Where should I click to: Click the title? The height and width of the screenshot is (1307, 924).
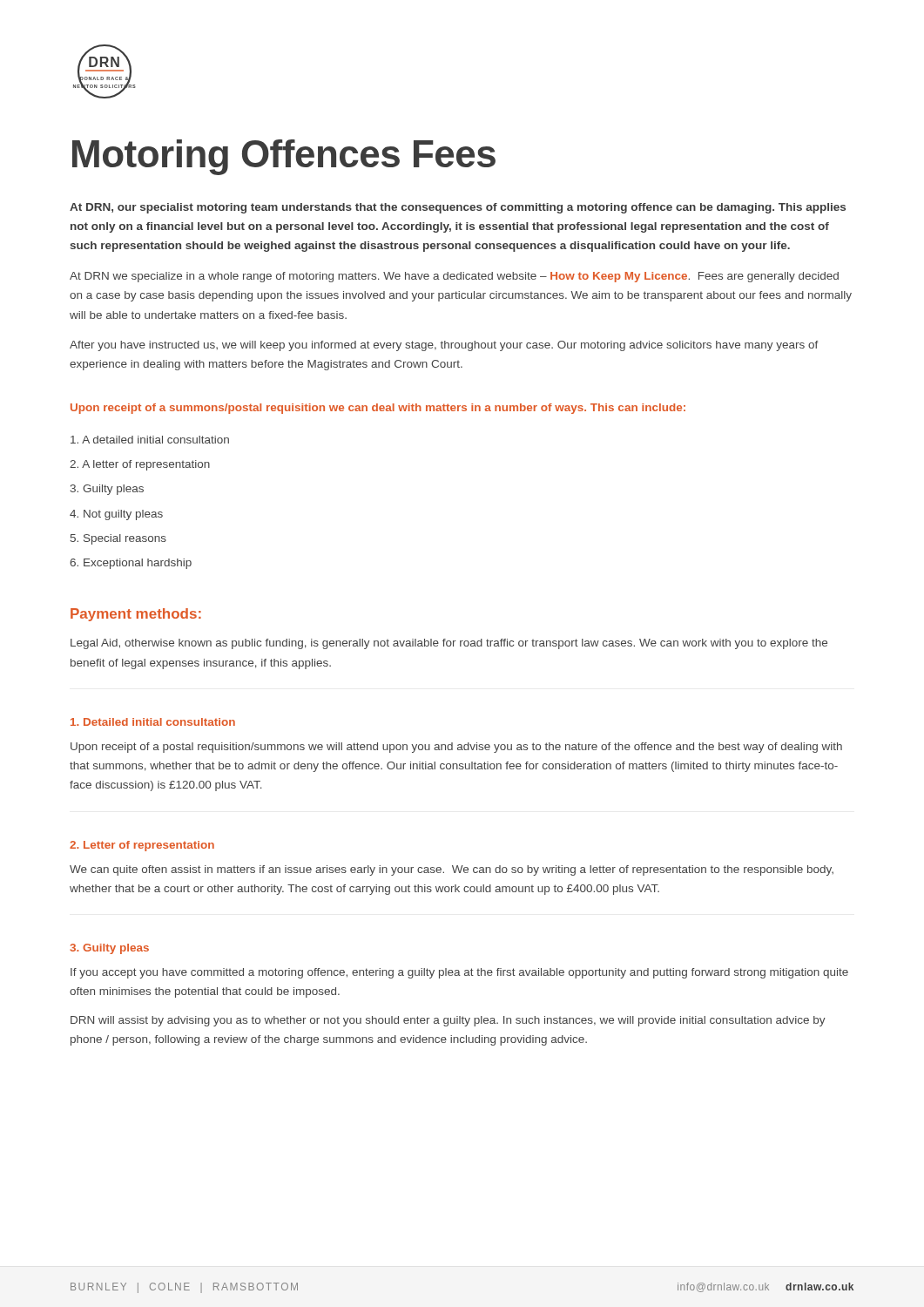283,154
